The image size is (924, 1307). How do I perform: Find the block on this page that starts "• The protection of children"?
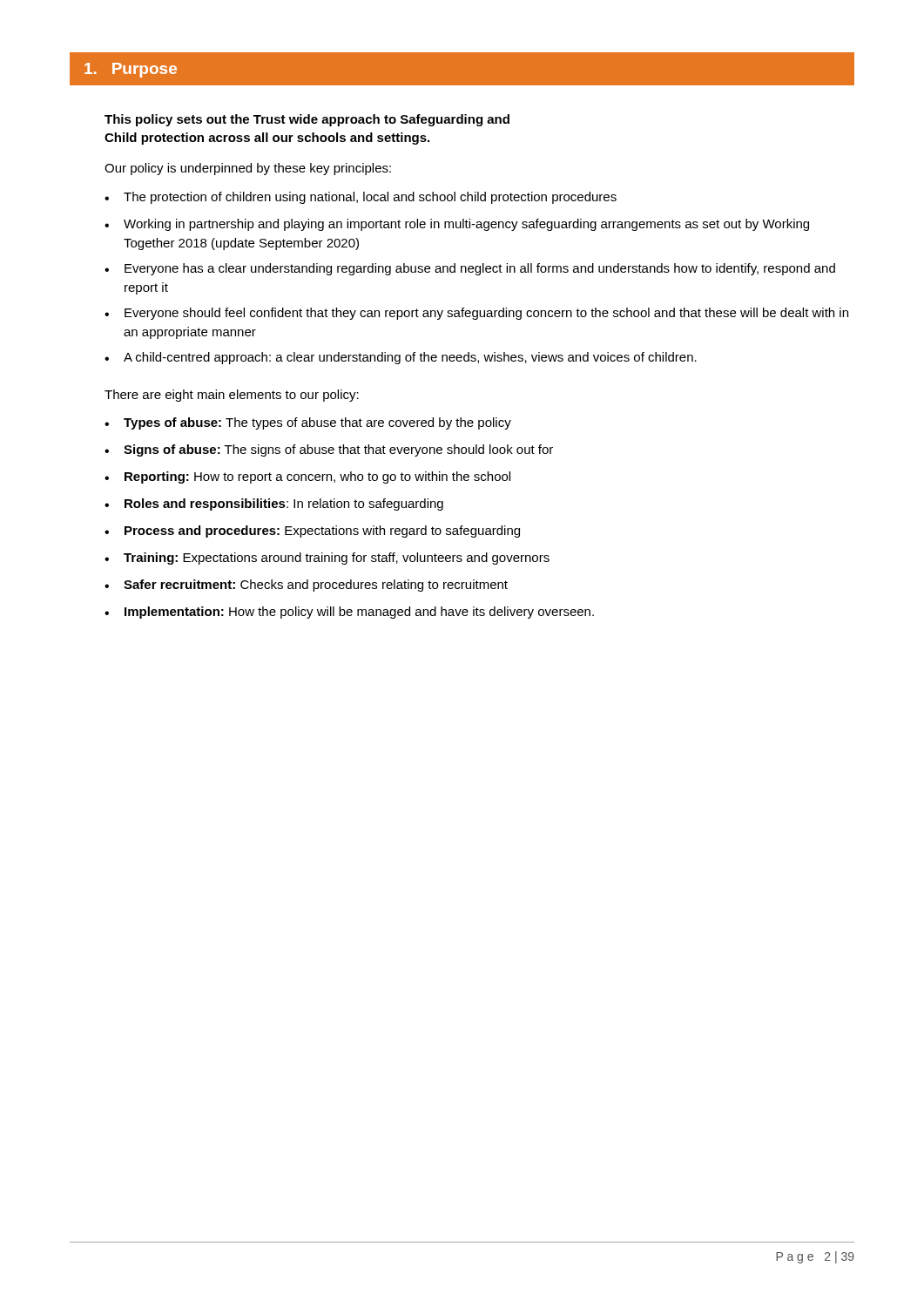coord(479,198)
